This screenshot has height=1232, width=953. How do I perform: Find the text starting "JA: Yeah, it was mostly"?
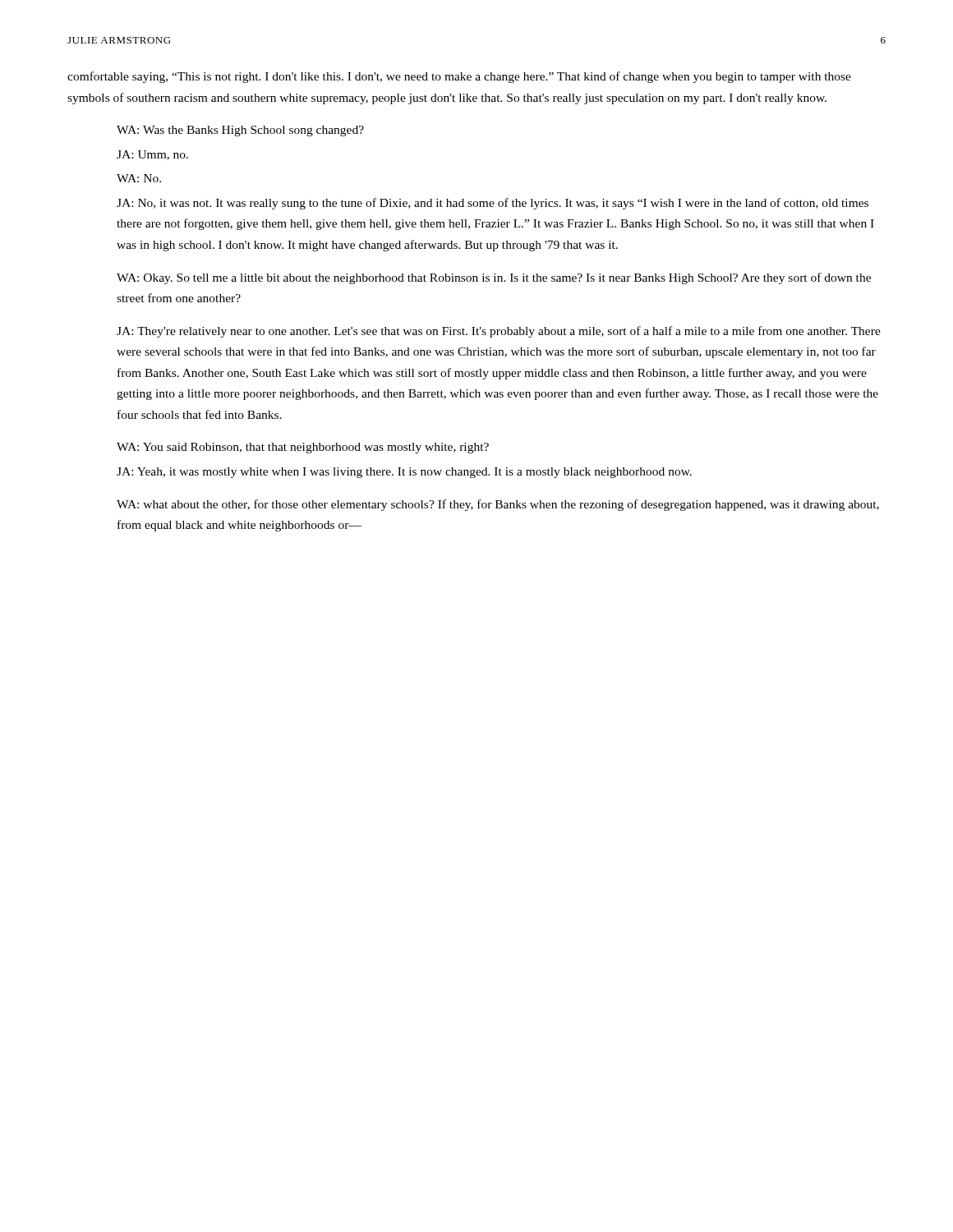coord(405,471)
